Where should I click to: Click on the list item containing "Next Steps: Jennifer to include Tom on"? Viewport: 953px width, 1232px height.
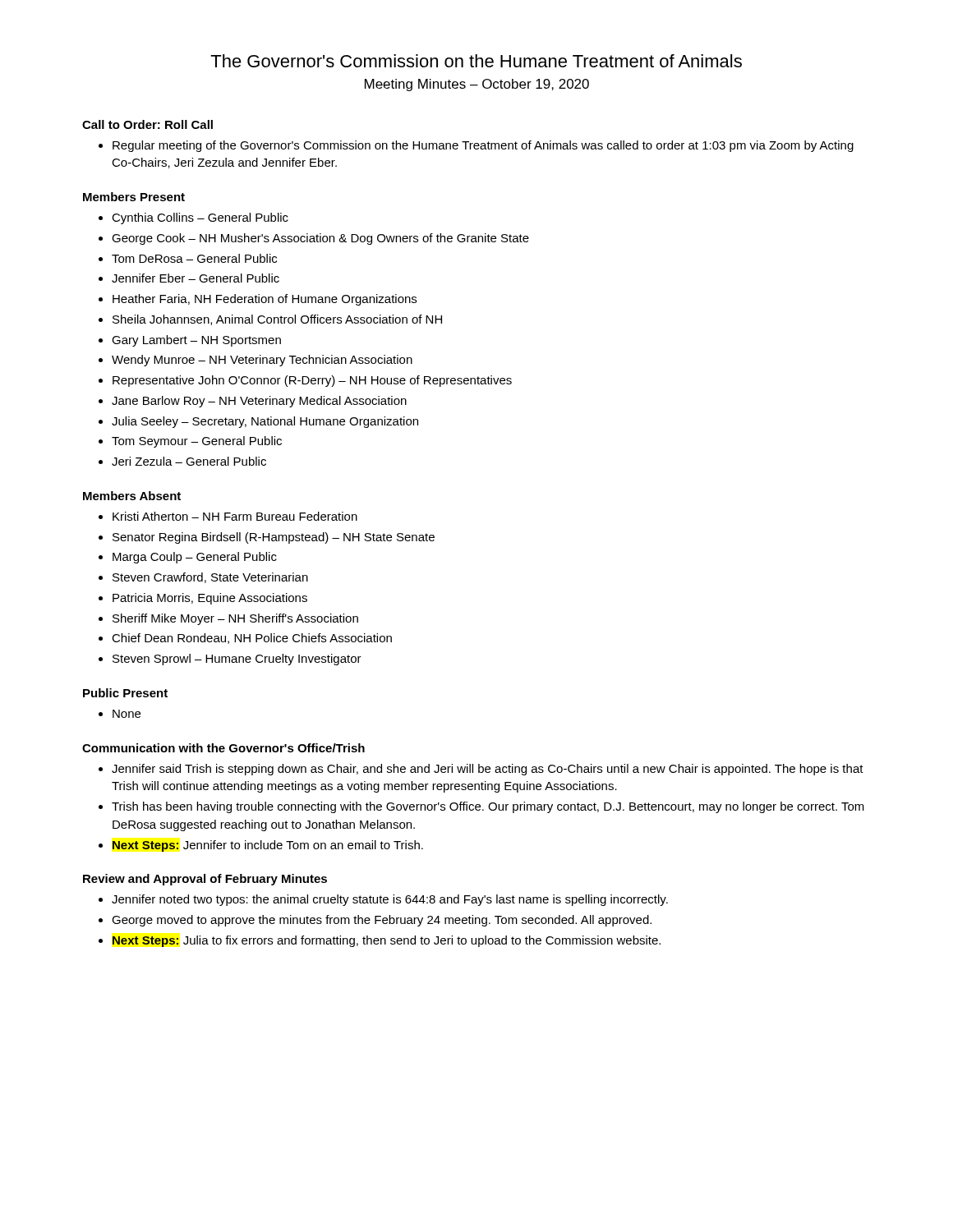point(261,846)
